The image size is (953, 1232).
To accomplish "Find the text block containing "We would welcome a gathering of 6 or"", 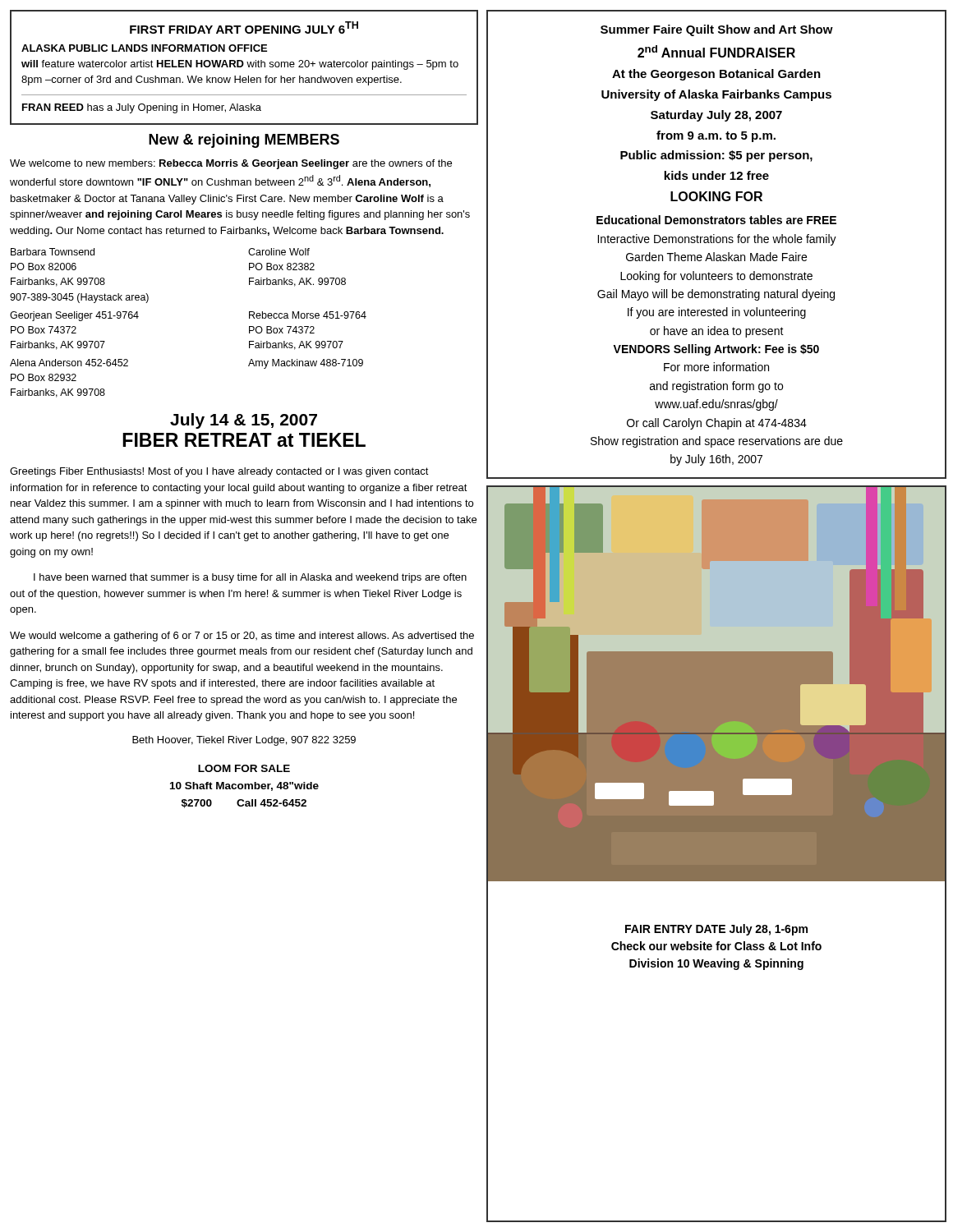I will 242,675.
